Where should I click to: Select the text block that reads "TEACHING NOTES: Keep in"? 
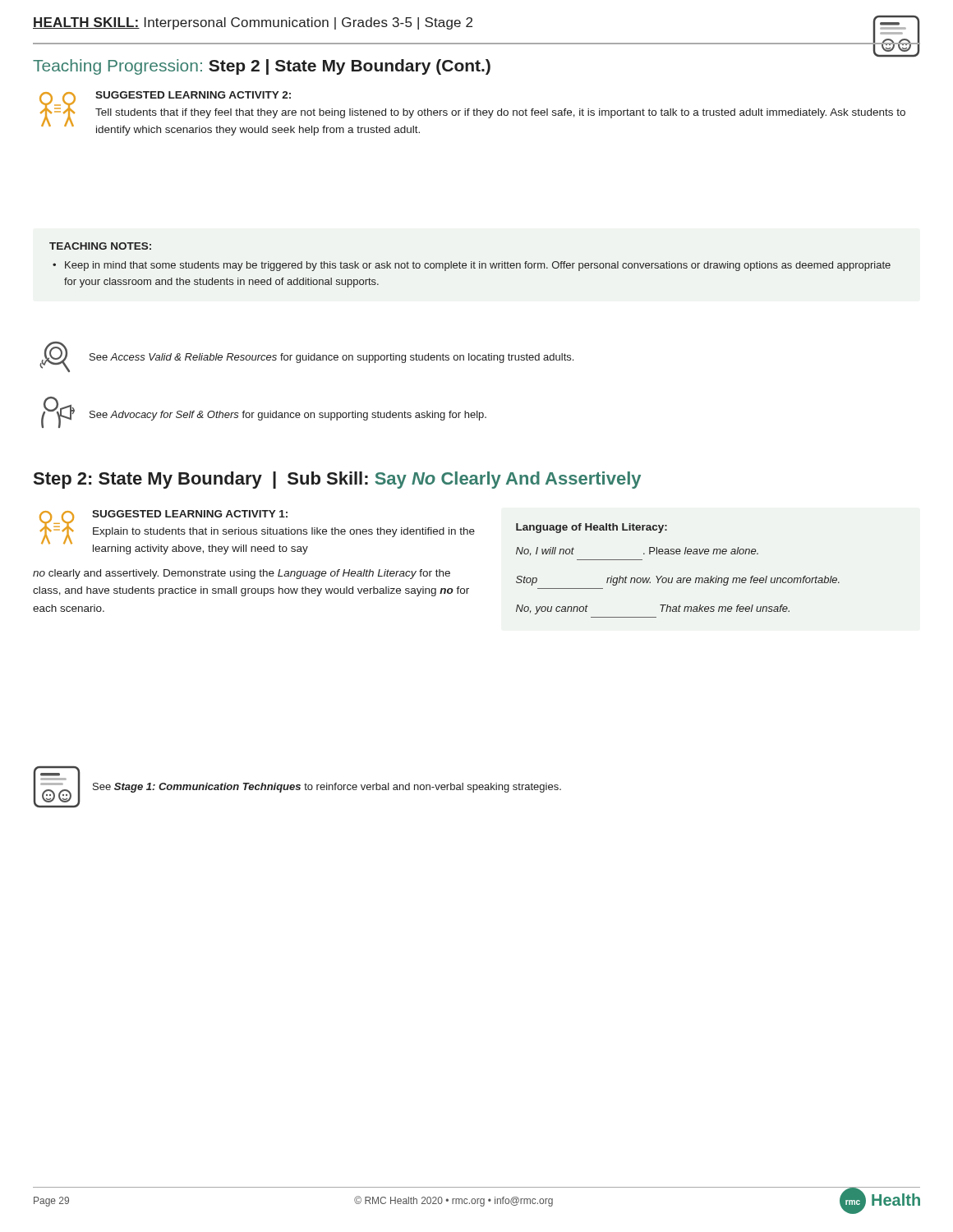[x=476, y=265]
